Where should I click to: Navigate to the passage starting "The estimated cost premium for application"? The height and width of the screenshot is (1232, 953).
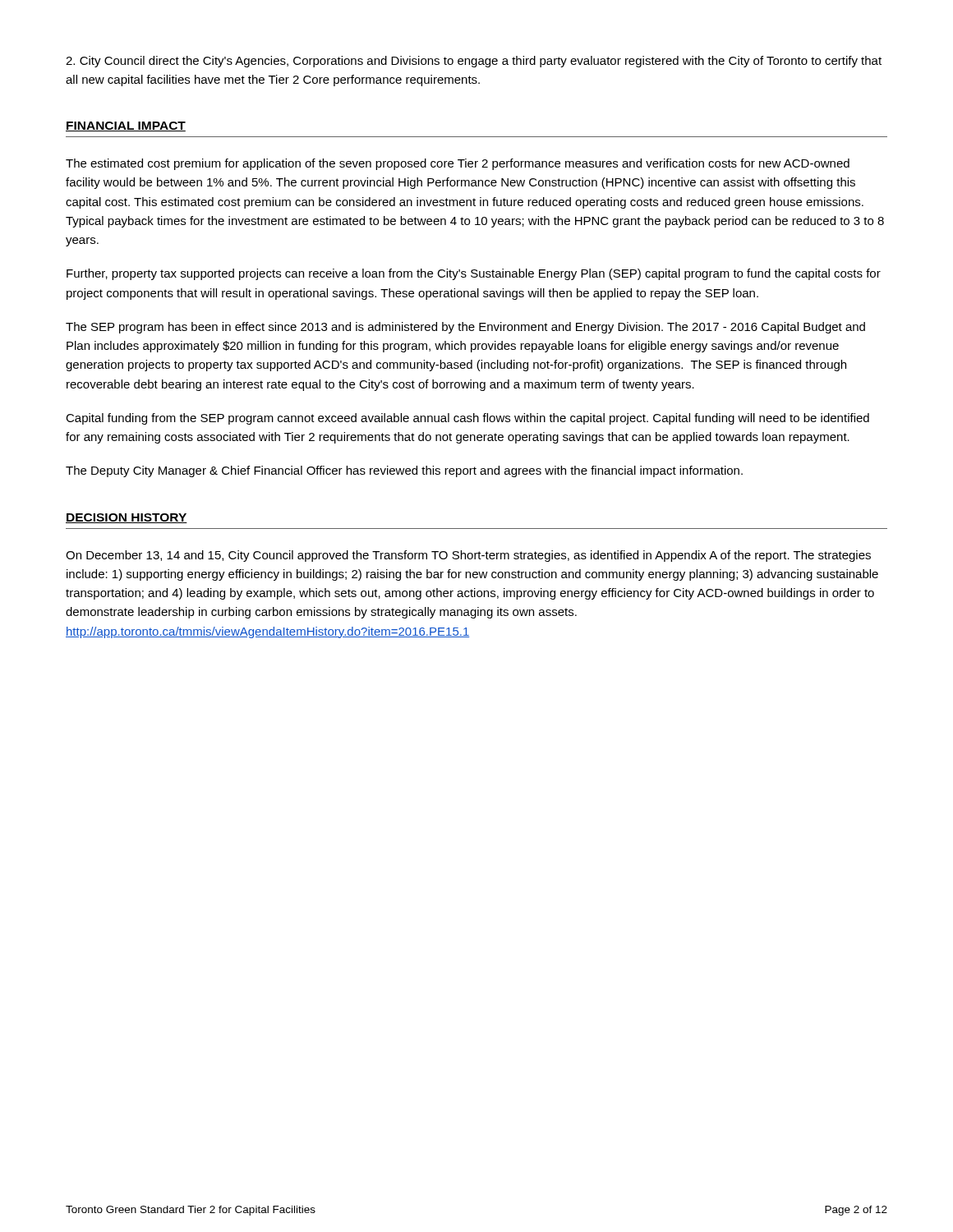[x=476, y=201]
